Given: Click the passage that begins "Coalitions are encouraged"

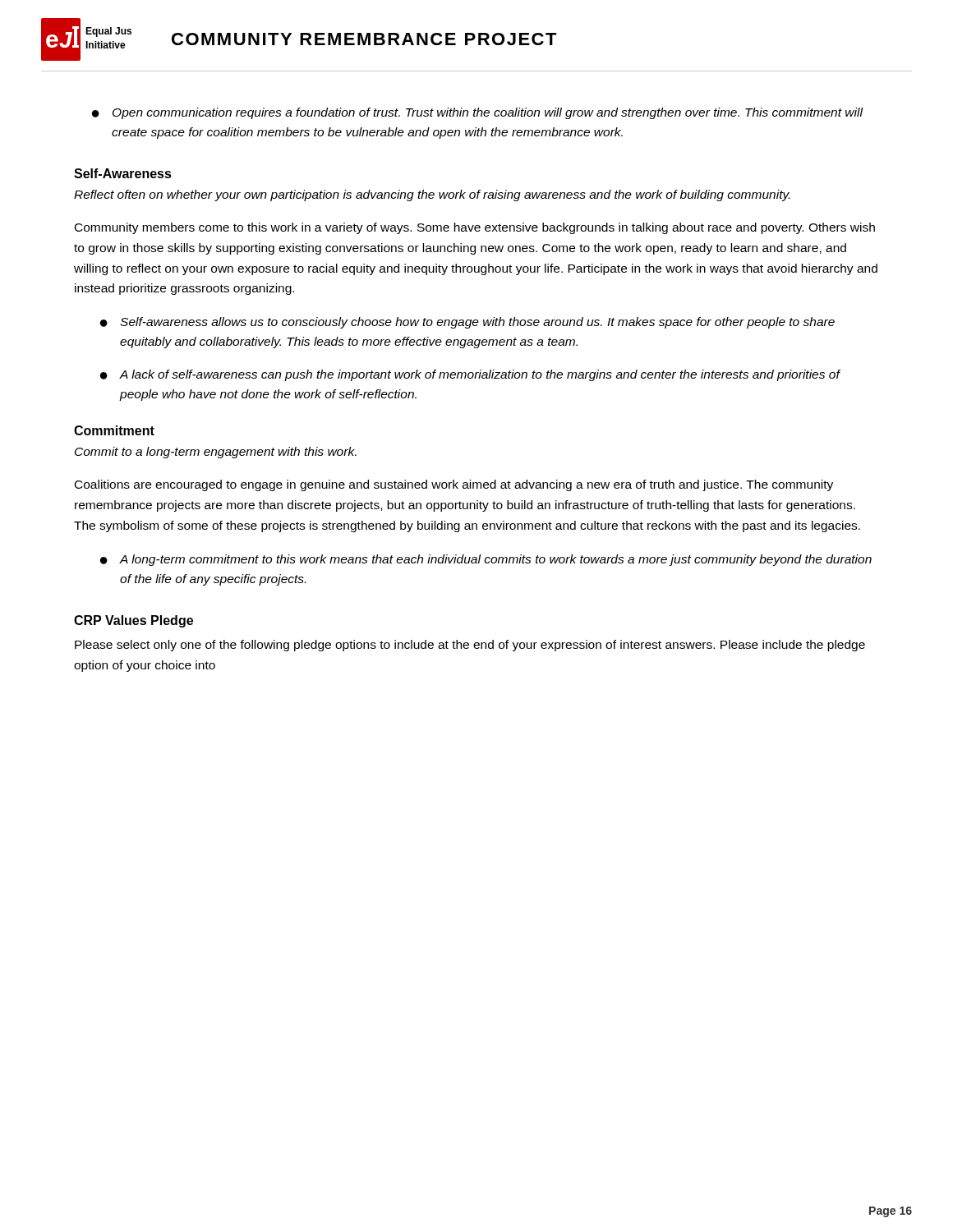Looking at the screenshot, I should click(x=467, y=505).
